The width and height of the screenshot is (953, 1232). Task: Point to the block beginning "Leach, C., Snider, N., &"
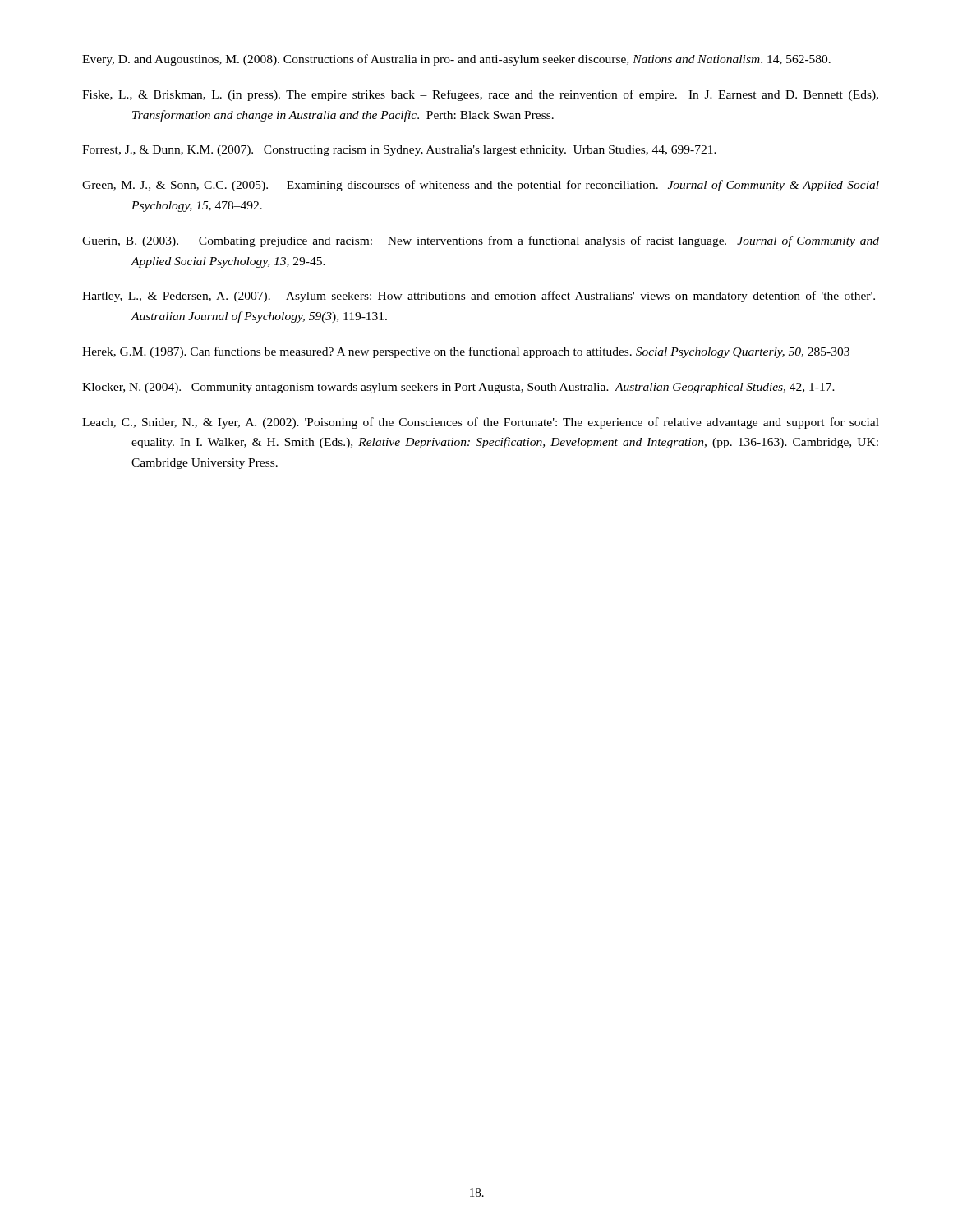coord(481,442)
